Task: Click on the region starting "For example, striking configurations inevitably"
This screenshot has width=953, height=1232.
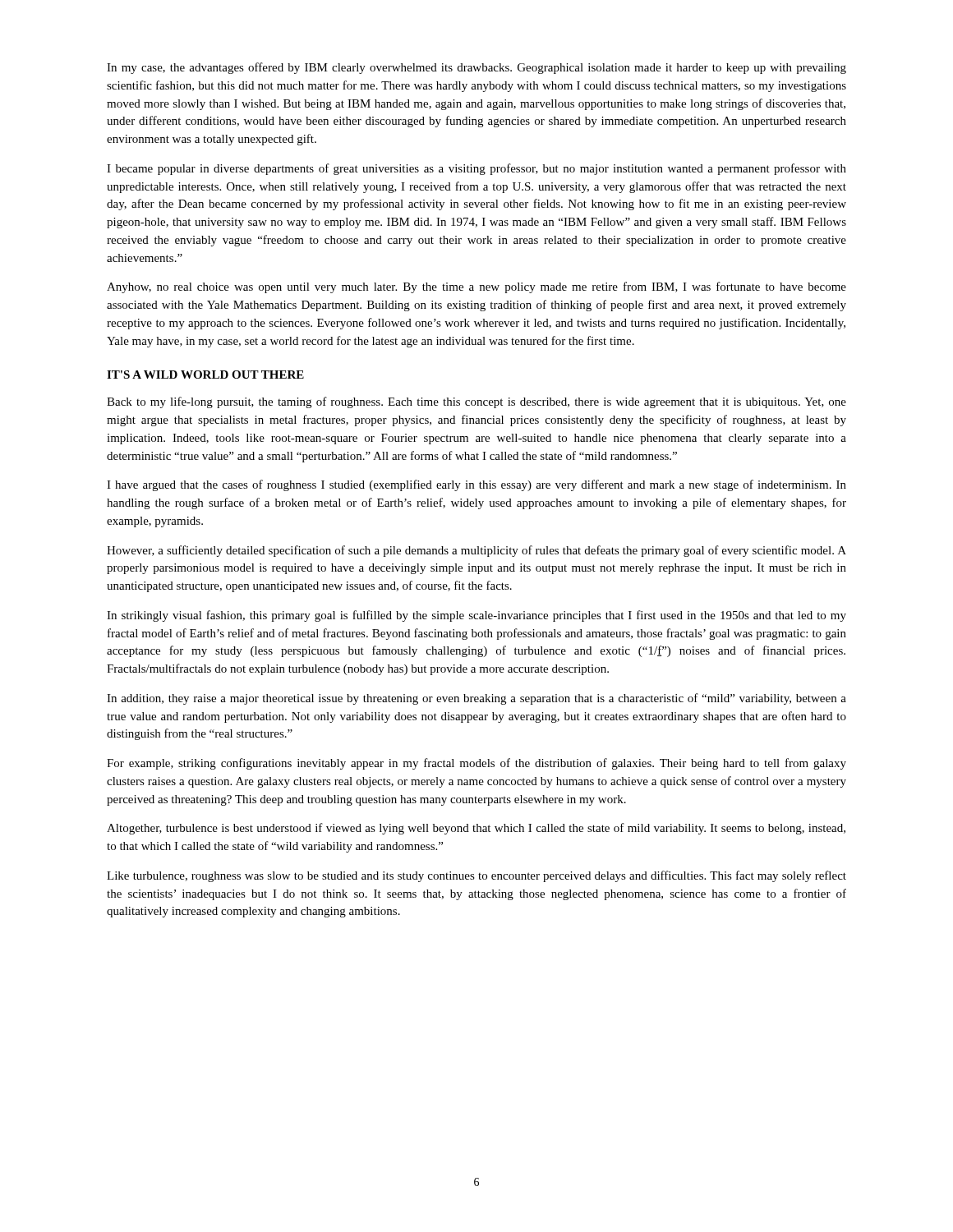Action: click(x=476, y=781)
